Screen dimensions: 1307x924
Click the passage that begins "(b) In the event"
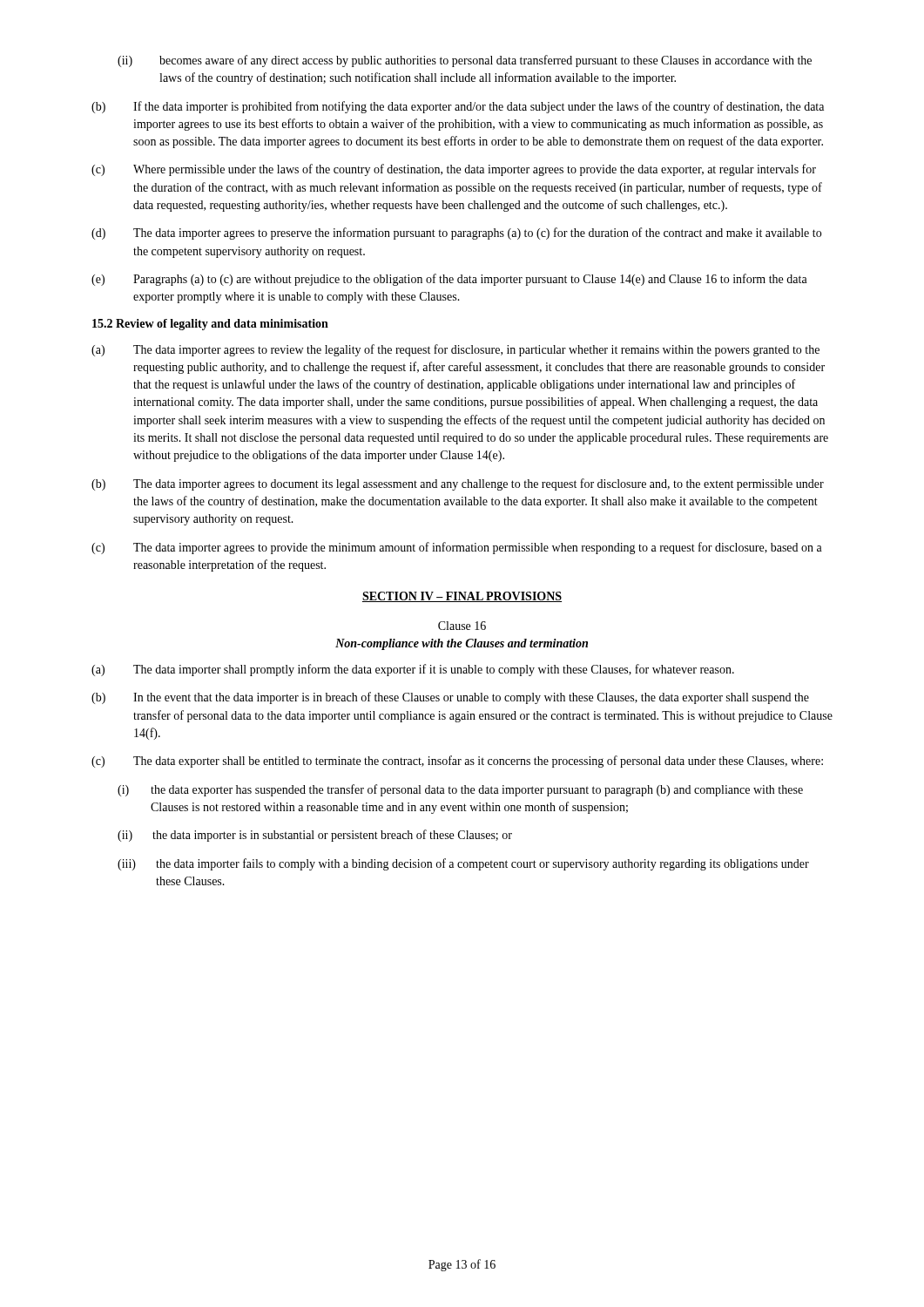pos(462,716)
